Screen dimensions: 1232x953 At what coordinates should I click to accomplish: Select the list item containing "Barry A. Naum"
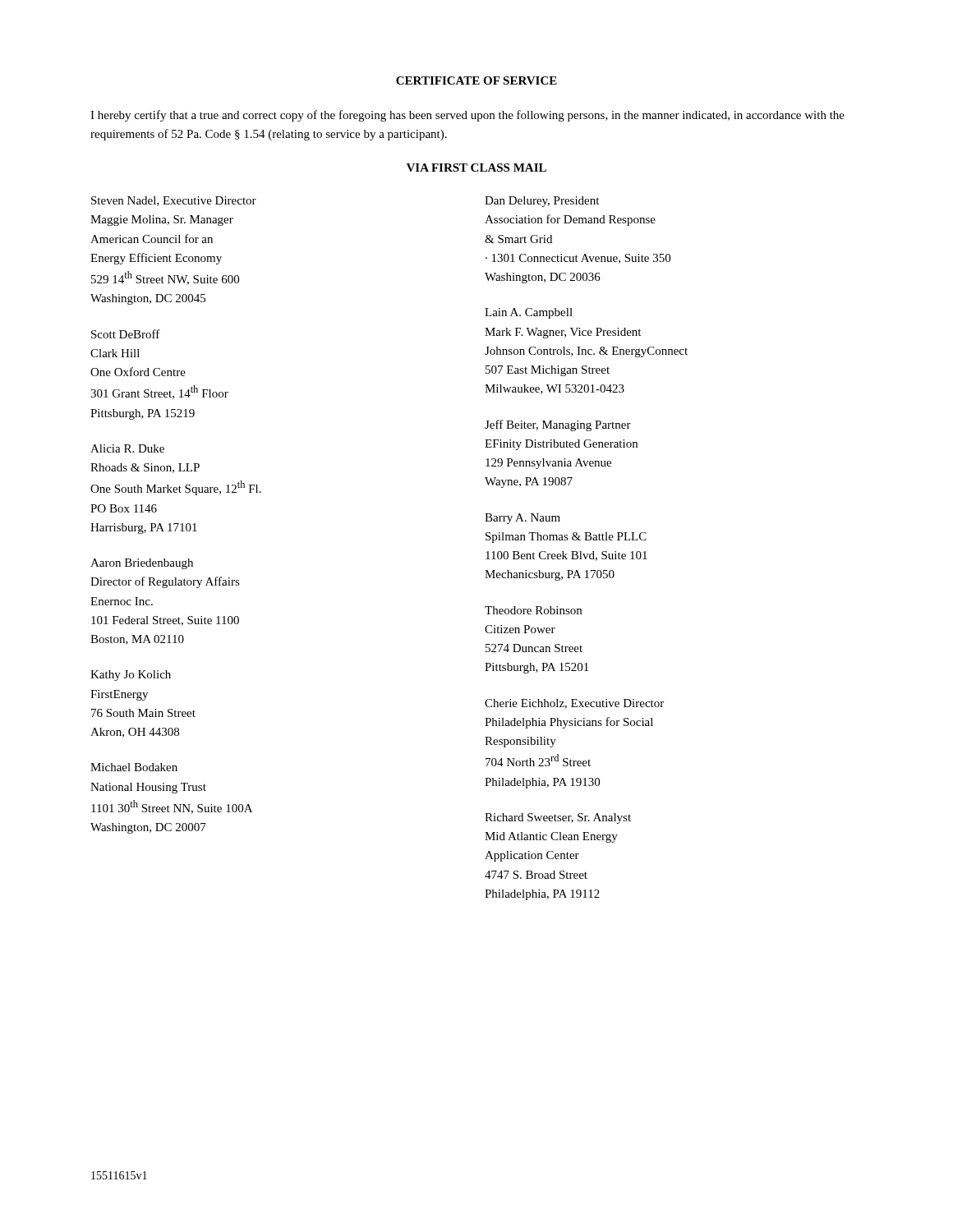[x=566, y=546]
